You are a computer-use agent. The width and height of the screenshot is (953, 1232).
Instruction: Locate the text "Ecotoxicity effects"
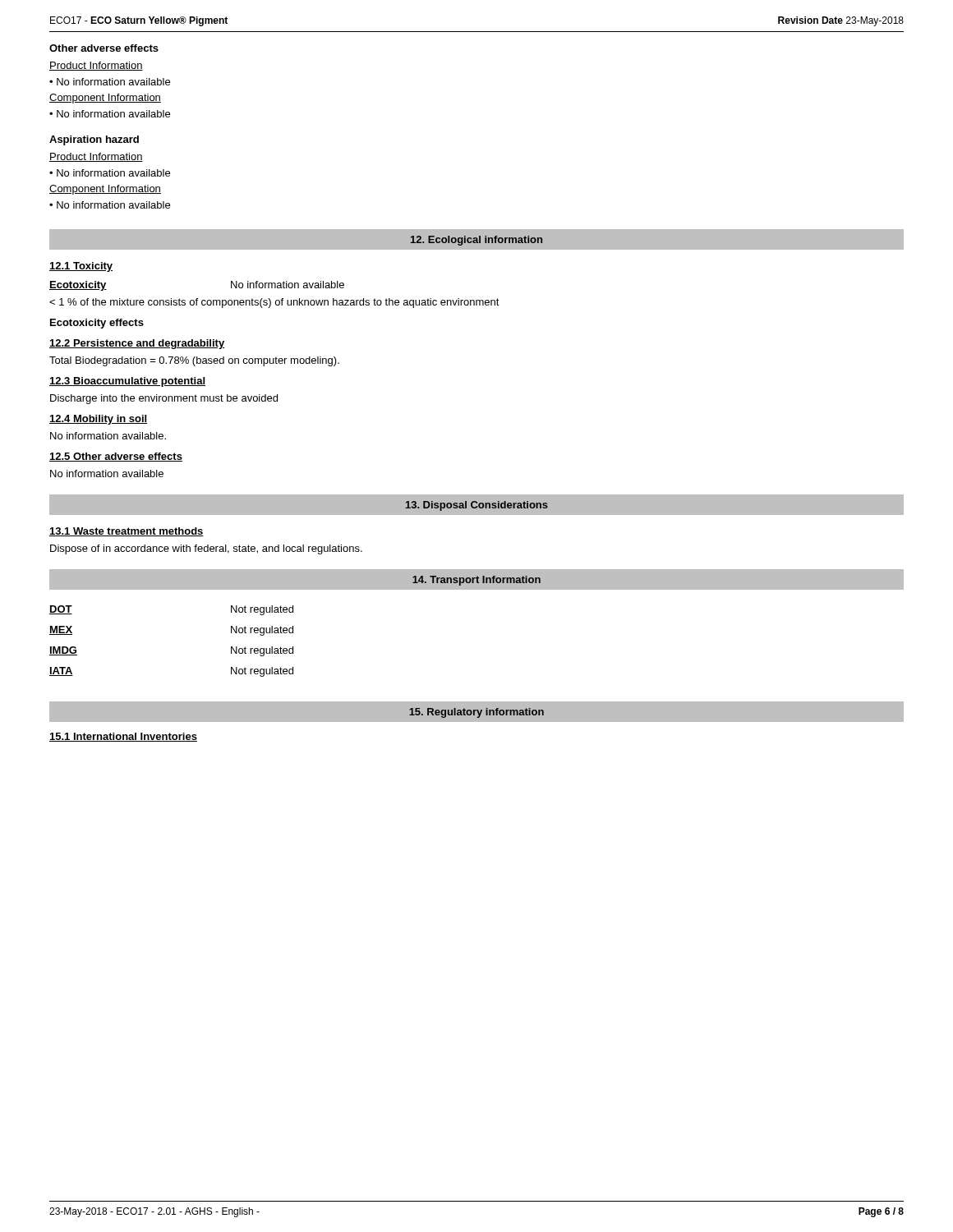[x=96, y=322]
